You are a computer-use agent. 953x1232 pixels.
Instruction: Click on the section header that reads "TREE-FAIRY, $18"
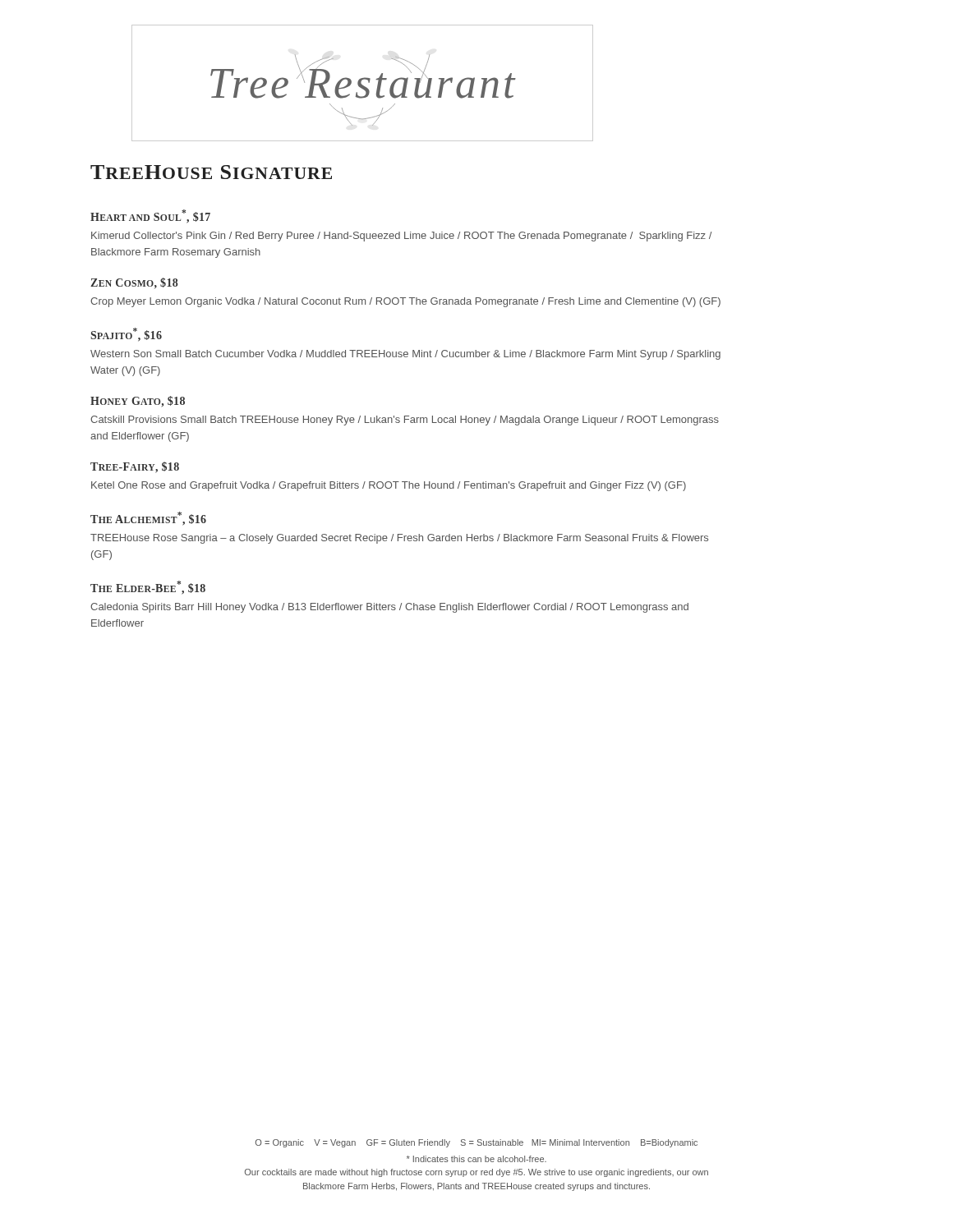135,467
